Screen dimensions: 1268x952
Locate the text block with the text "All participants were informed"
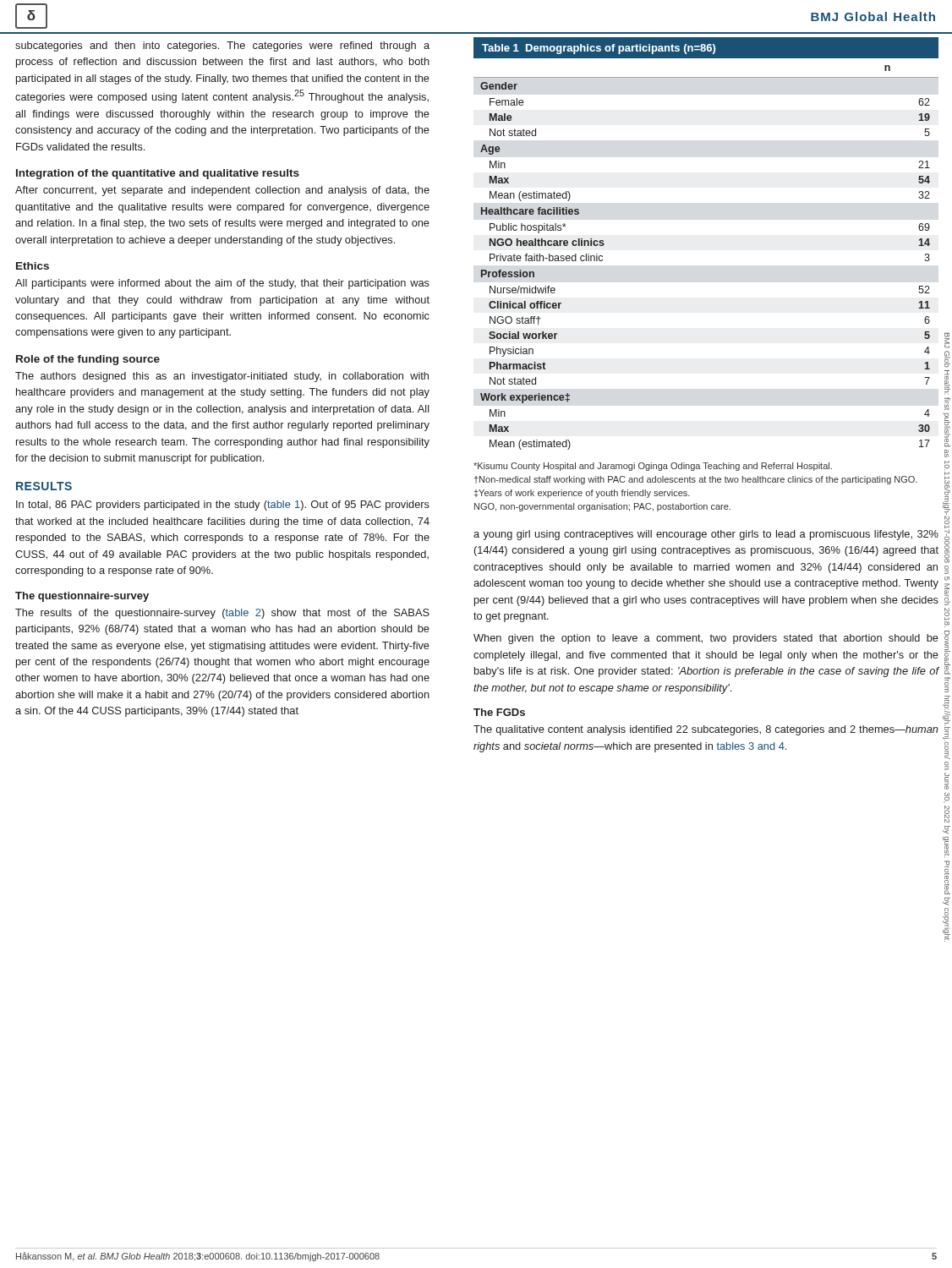tap(222, 307)
